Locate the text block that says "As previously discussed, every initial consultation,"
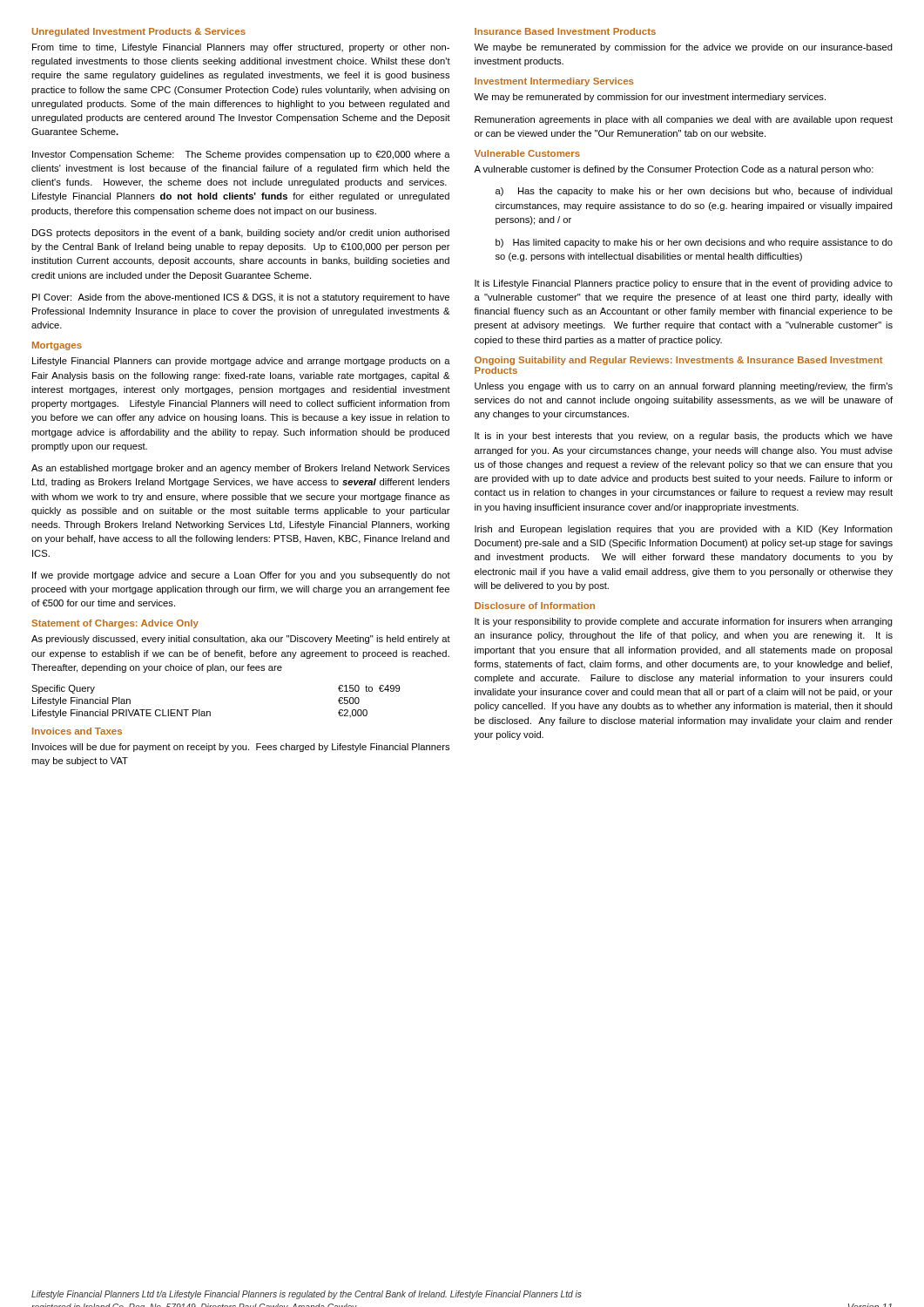 [x=241, y=653]
